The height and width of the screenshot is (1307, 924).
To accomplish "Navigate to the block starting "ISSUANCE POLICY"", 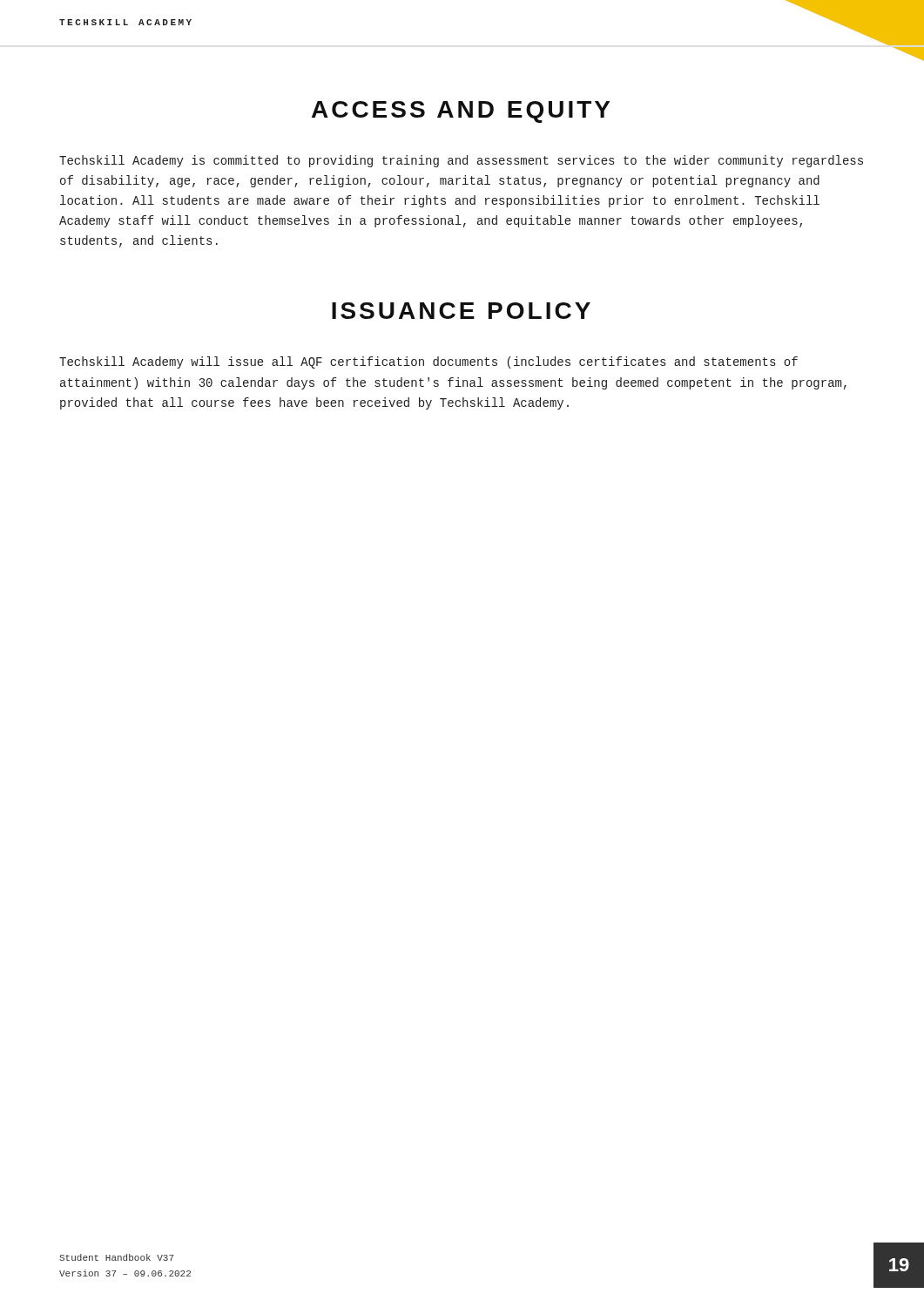I will (x=462, y=311).
